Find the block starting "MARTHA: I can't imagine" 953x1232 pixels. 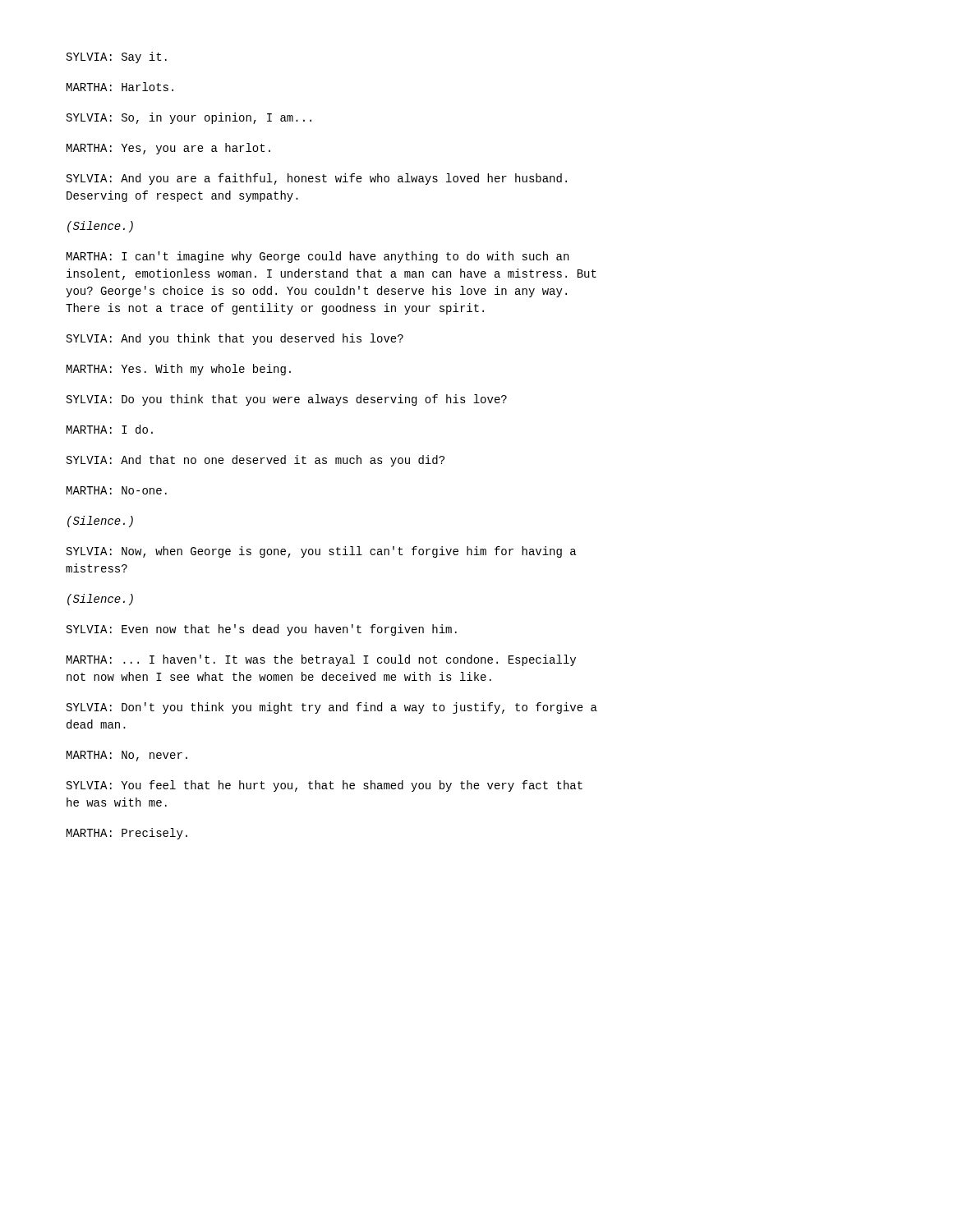331,283
